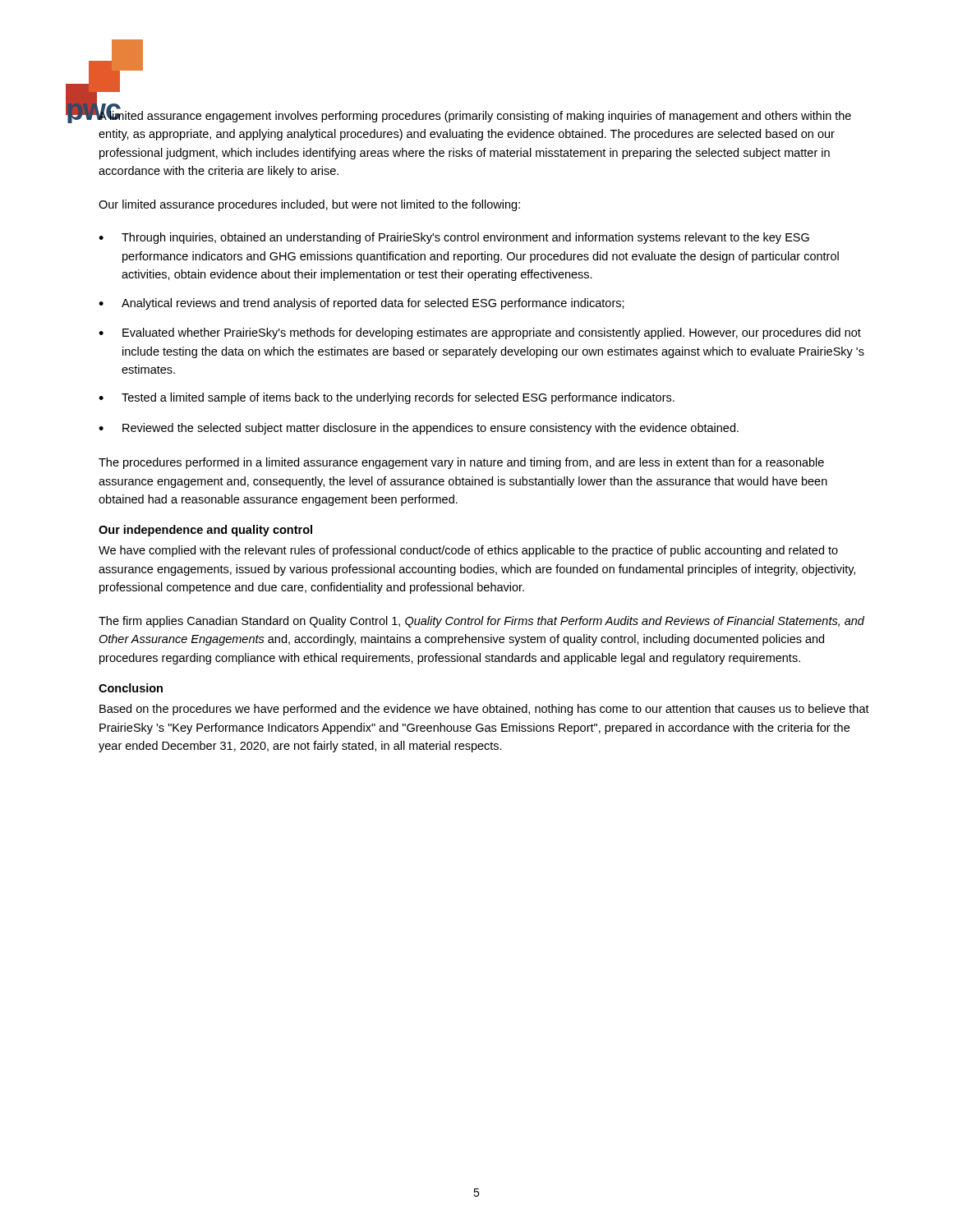Click the passage that begins "• Tested a"

click(485, 399)
